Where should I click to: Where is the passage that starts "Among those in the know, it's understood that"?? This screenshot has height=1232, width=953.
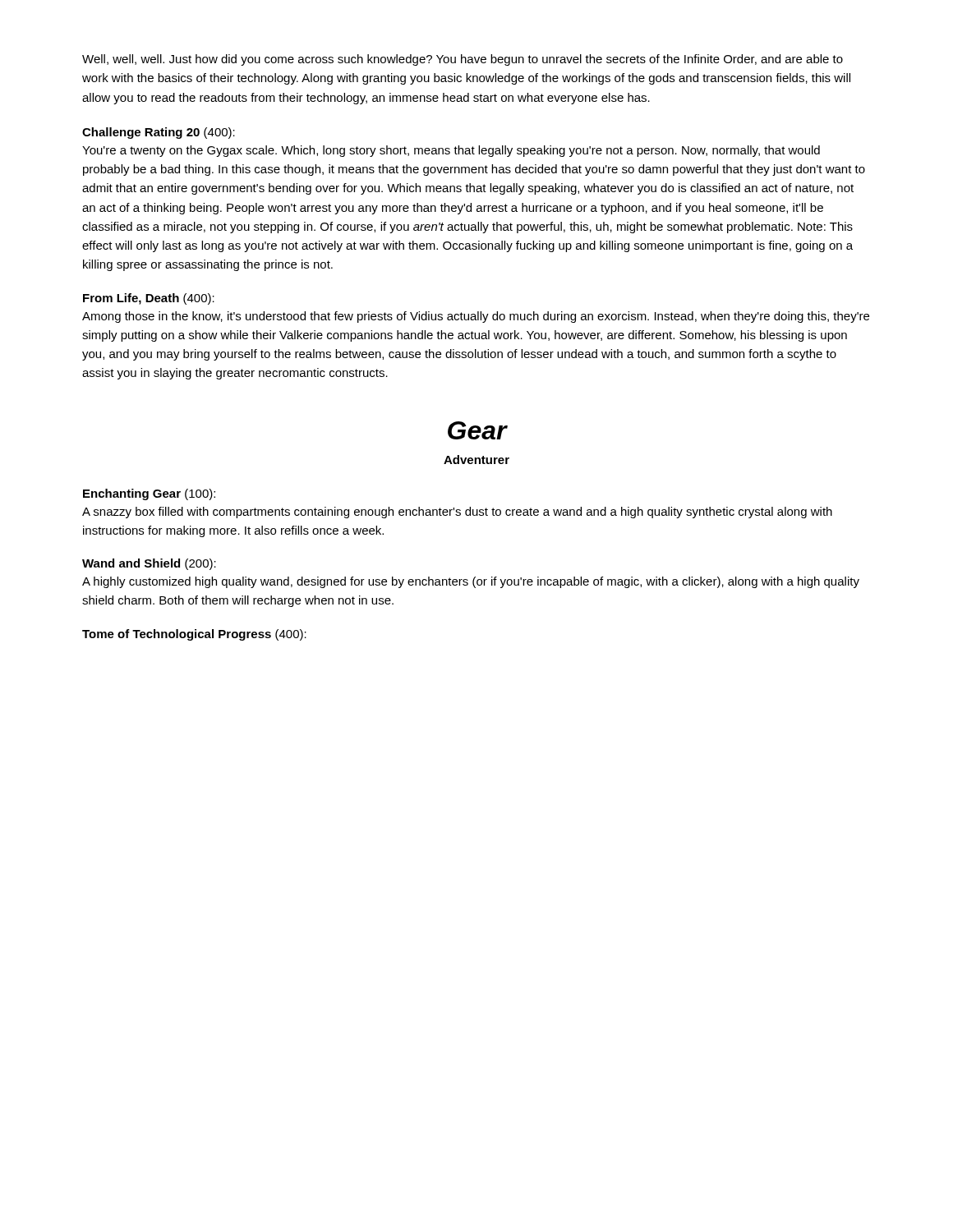476,344
